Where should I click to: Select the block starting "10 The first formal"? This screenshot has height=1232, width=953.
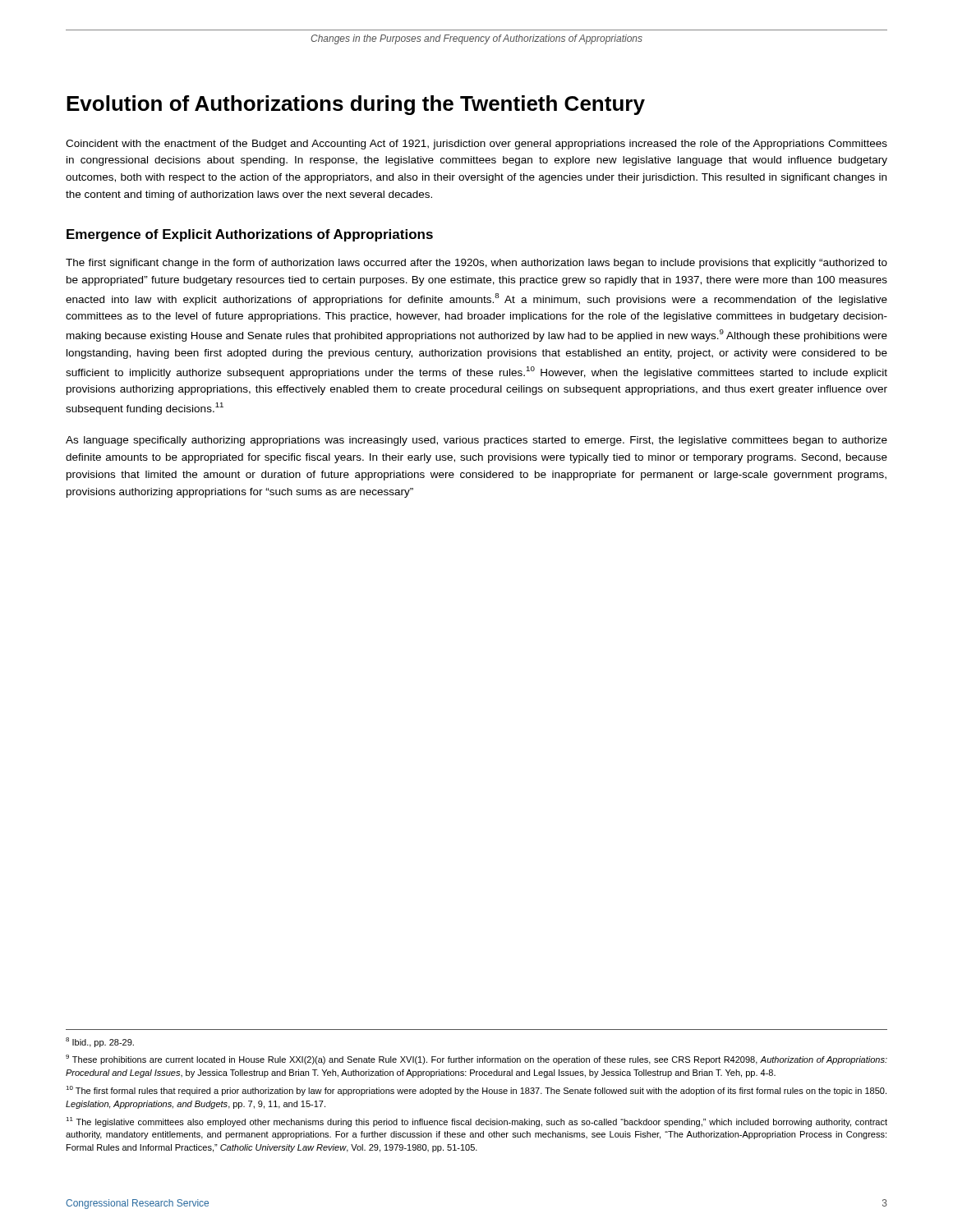[476, 1096]
